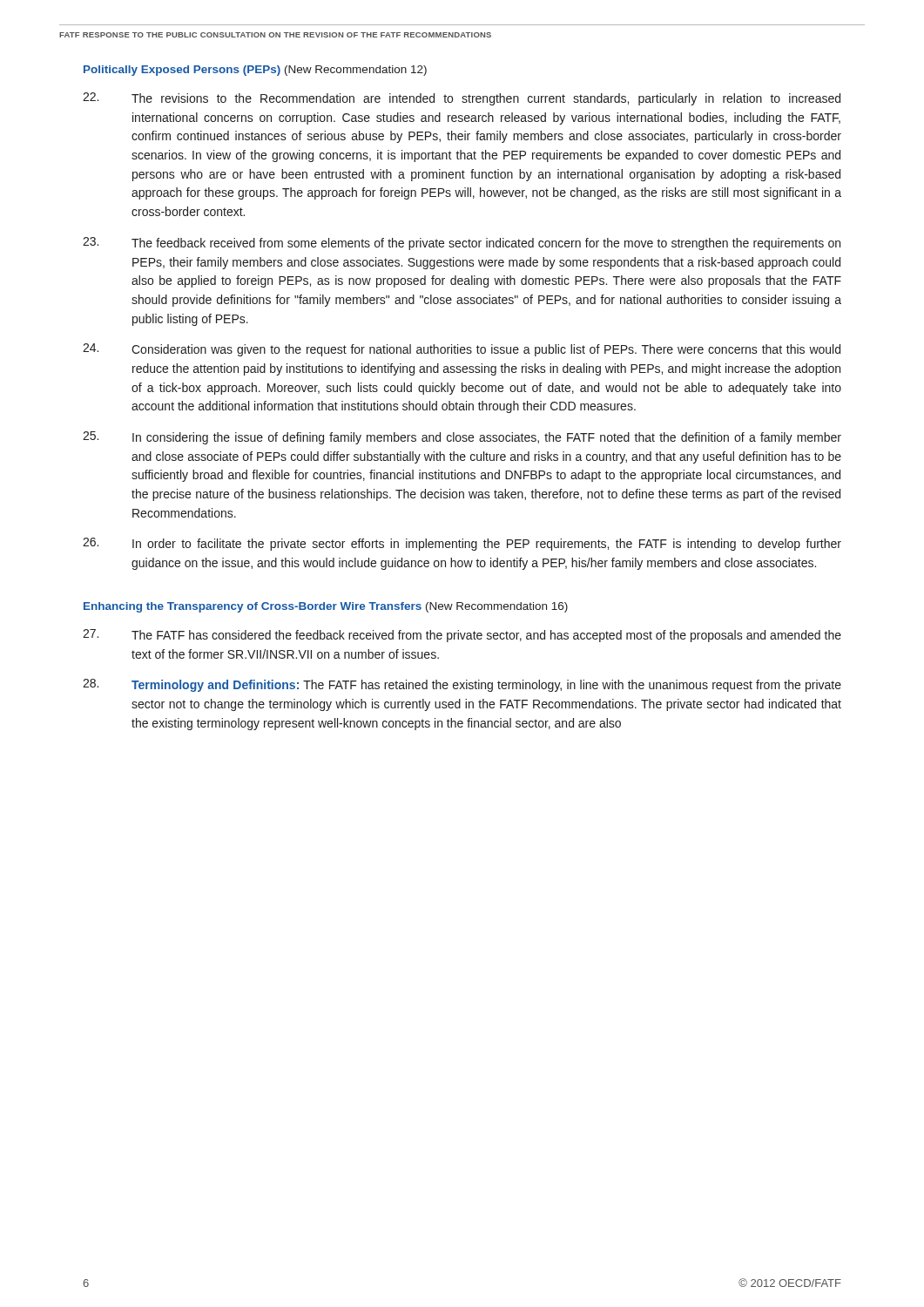Find the text block starting "Consideration was given"

(462, 379)
